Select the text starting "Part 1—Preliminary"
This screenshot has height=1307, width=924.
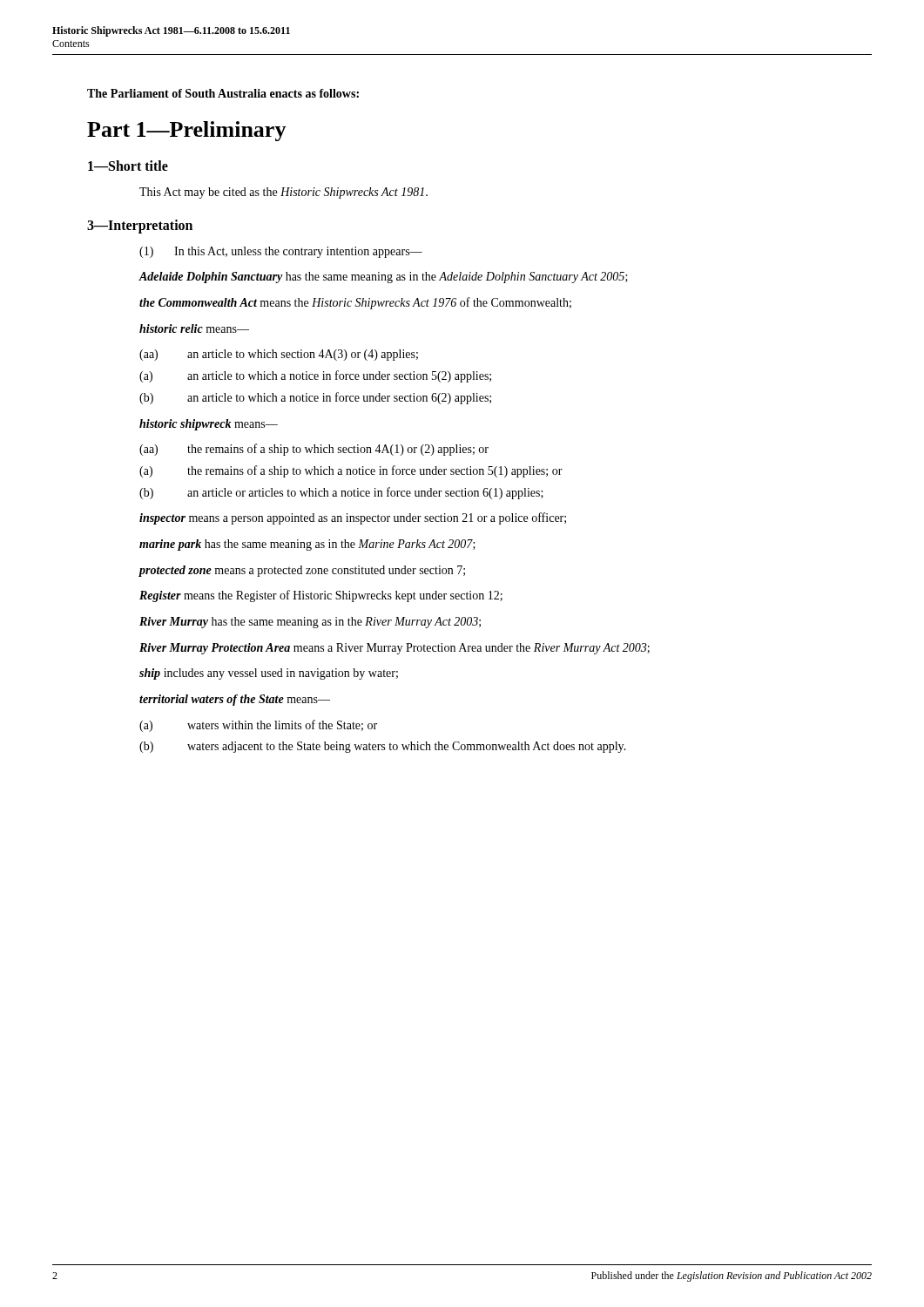187,129
